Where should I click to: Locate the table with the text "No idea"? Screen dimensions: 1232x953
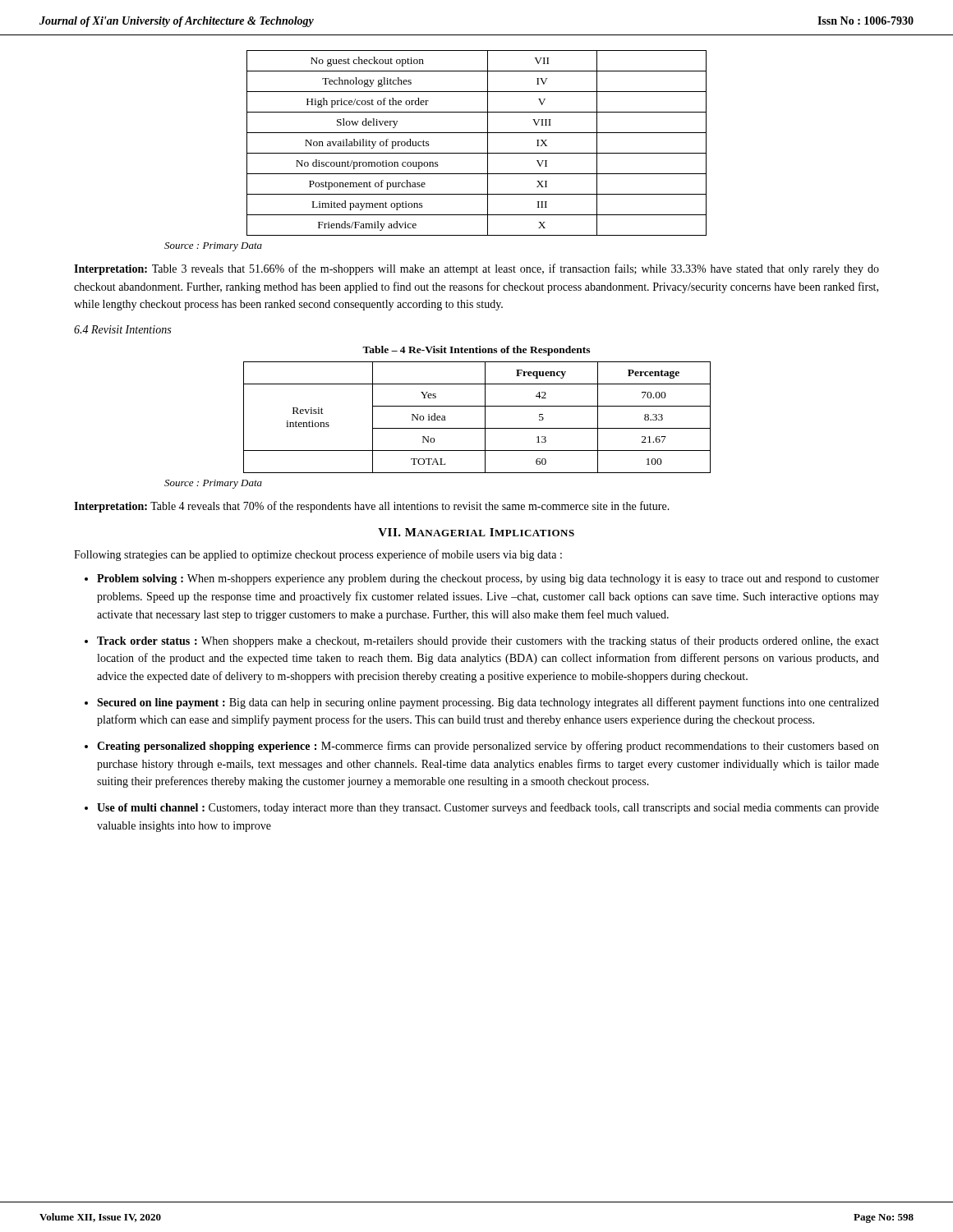point(476,417)
